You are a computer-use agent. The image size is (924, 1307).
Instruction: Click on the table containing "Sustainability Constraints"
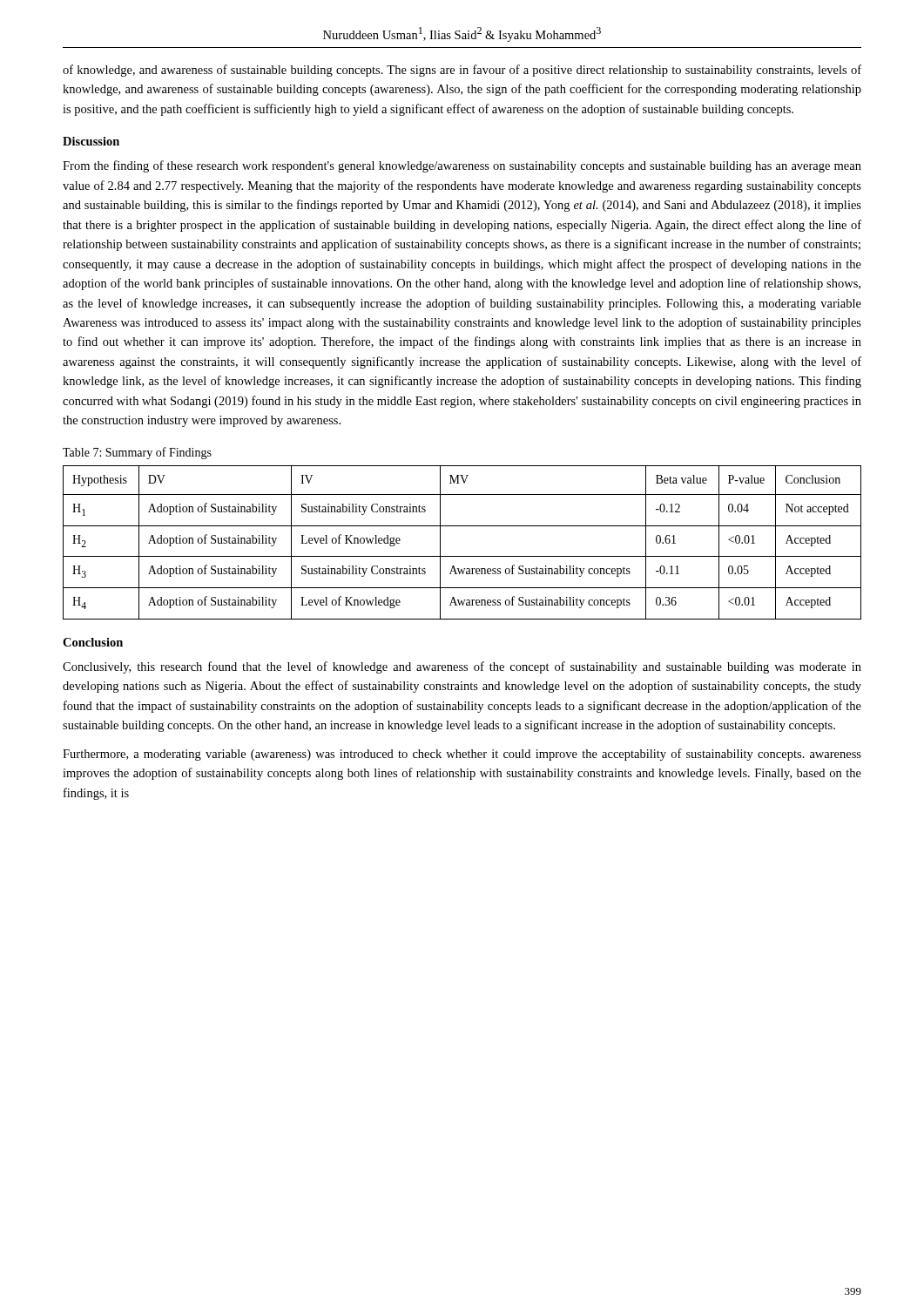[462, 542]
